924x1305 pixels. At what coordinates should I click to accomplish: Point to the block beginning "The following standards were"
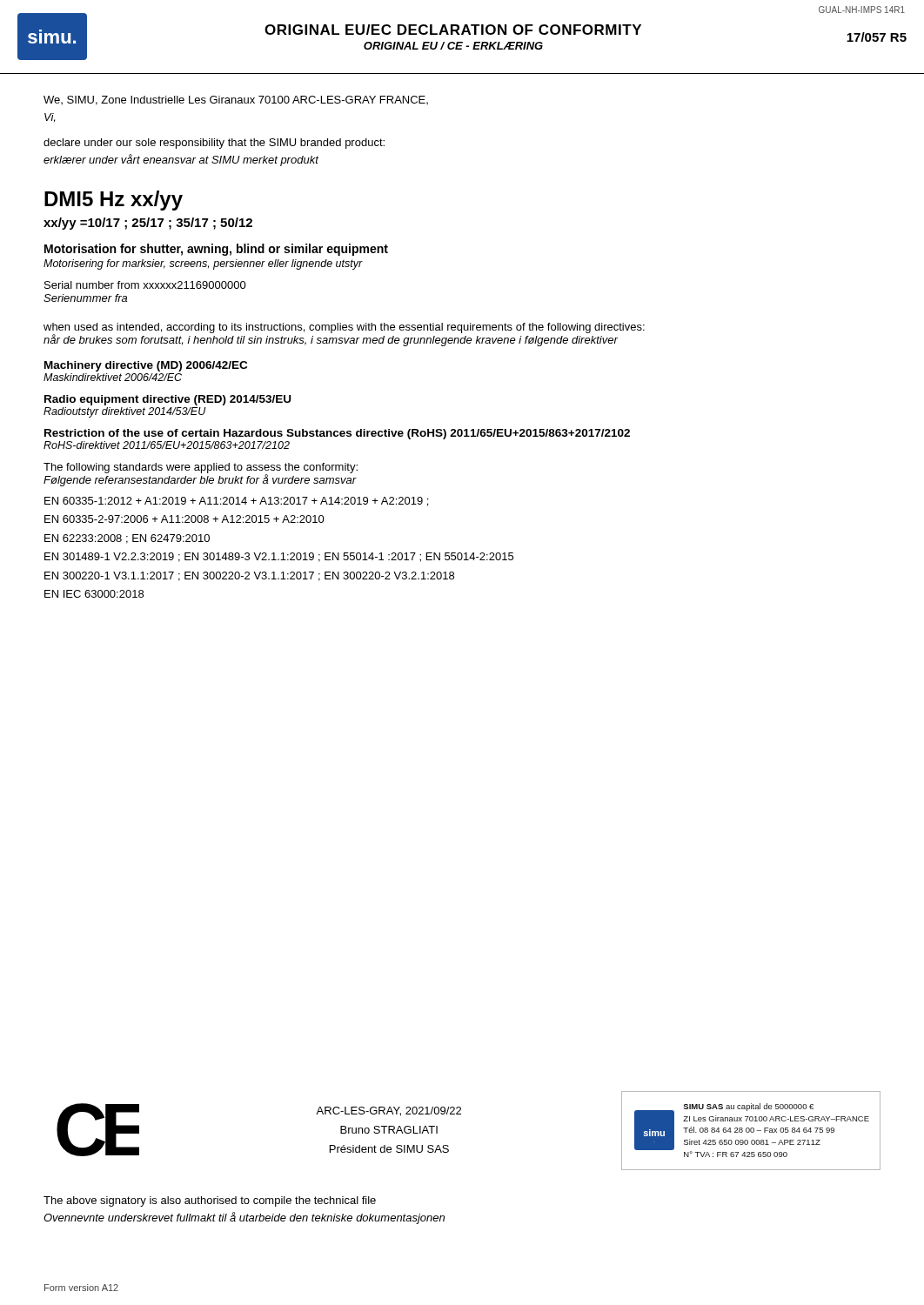click(x=201, y=475)
